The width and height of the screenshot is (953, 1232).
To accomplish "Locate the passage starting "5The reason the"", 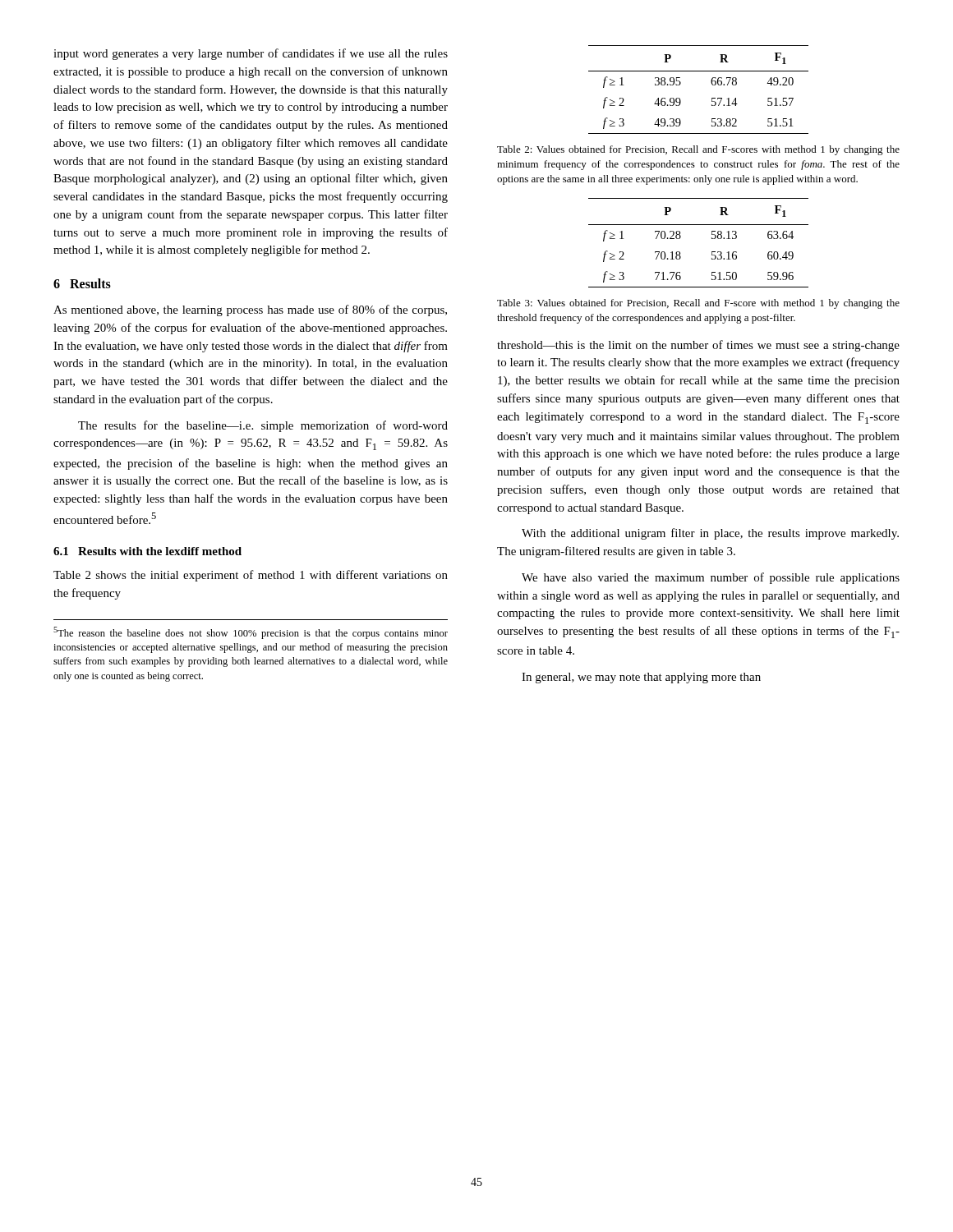I will pyautogui.click(x=251, y=653).
